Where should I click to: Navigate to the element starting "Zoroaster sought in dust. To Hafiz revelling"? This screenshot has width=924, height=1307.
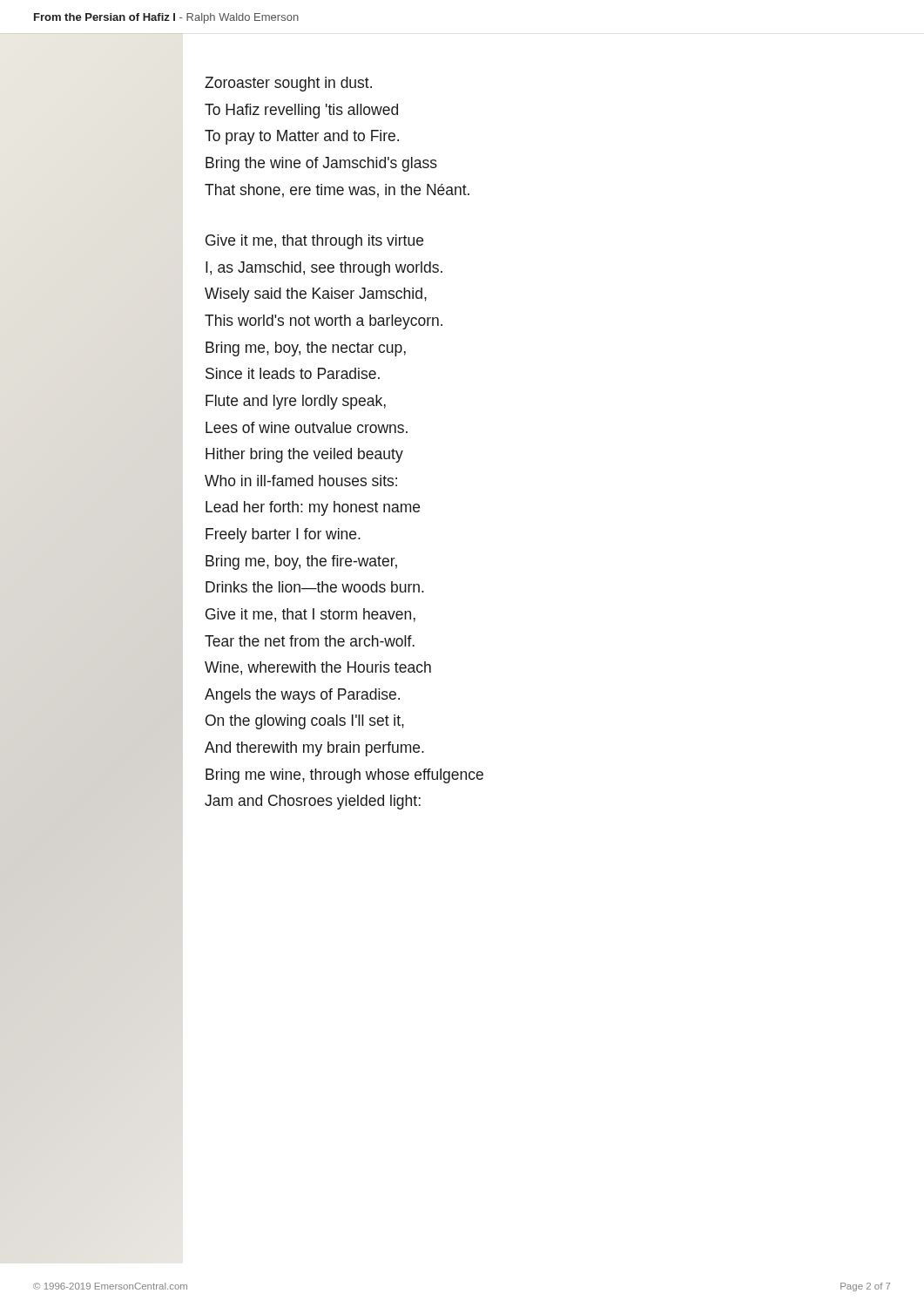[x=288, y=84]
